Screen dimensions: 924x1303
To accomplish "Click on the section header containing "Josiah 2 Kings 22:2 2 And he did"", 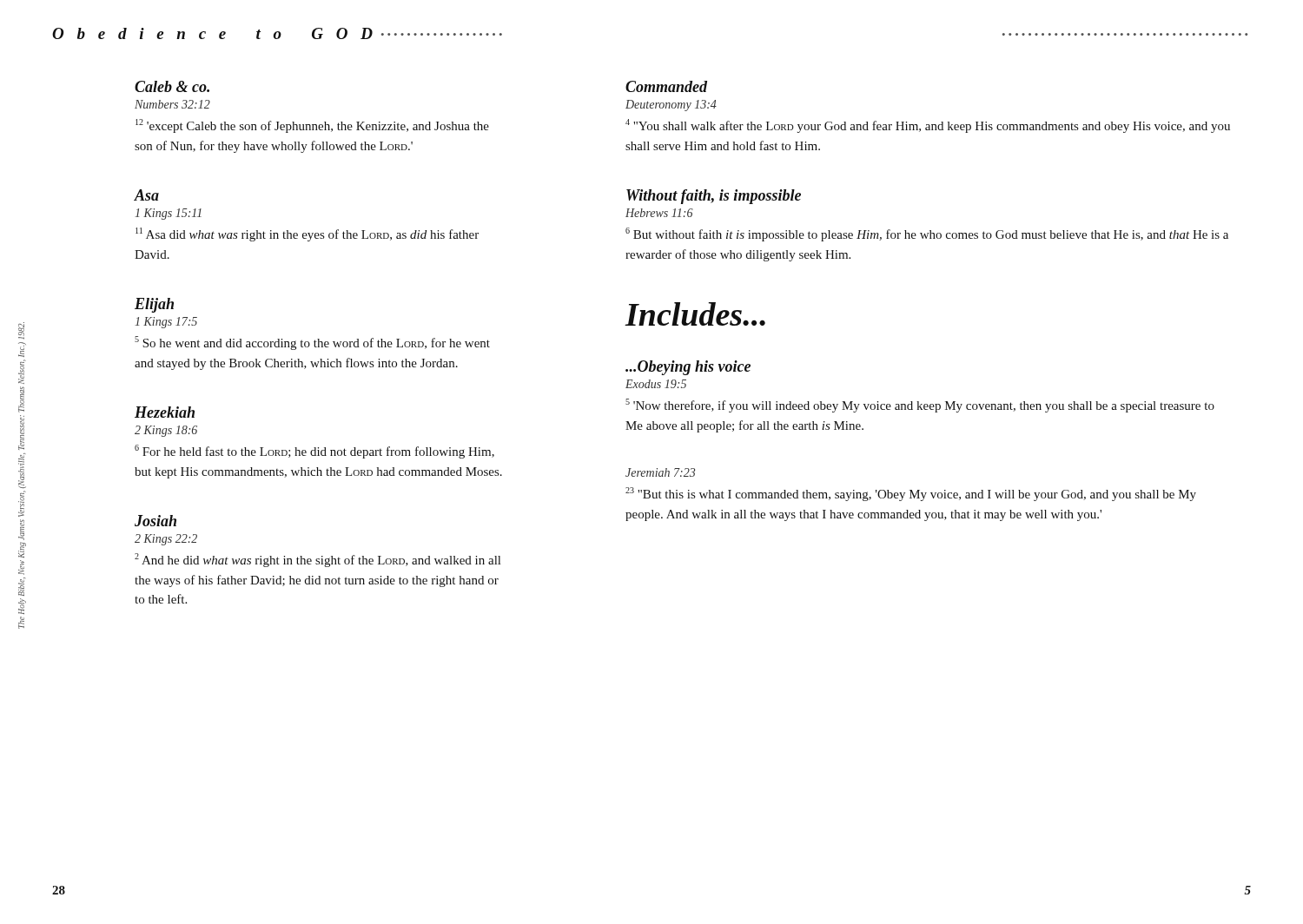I will [321, 561].
